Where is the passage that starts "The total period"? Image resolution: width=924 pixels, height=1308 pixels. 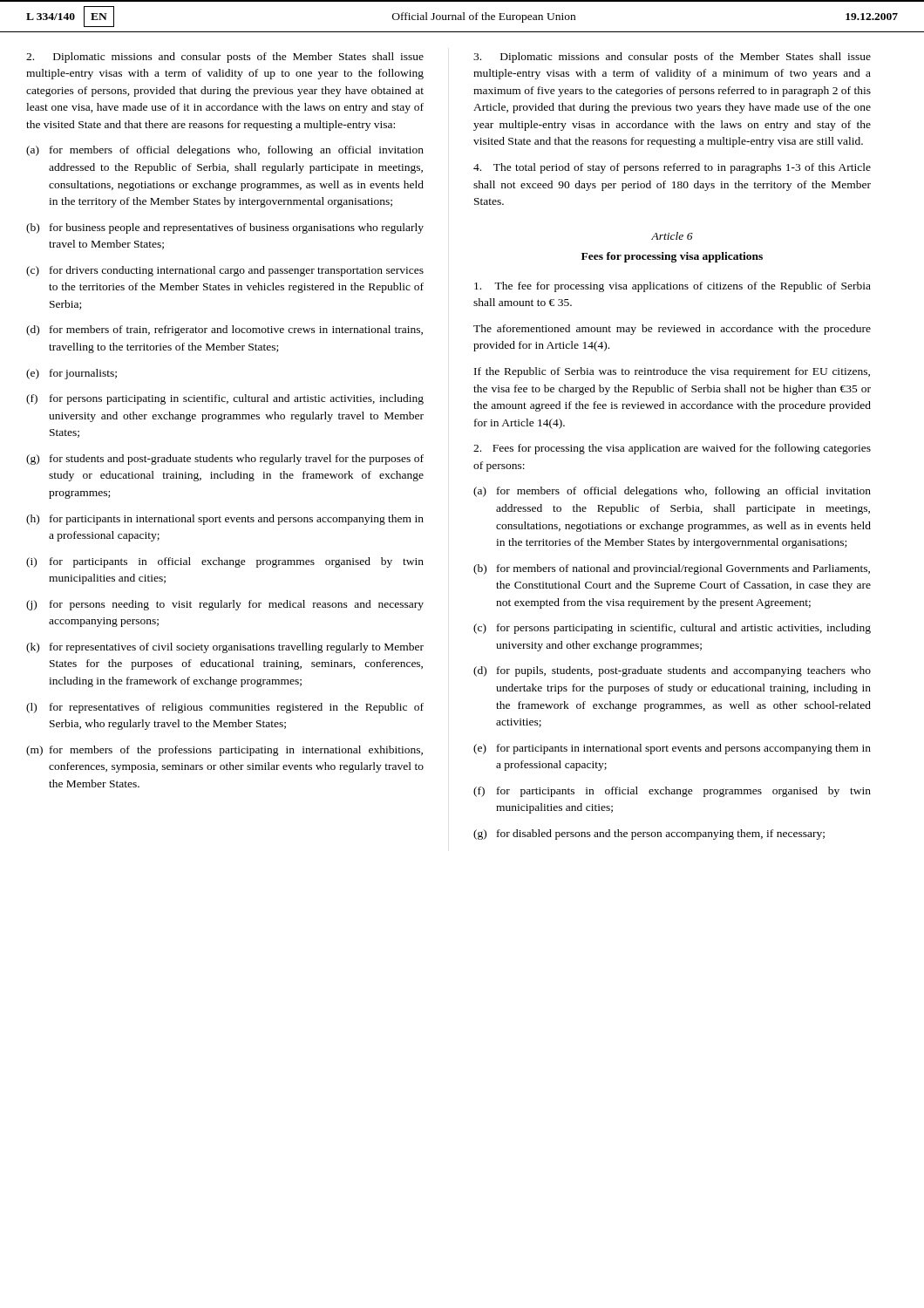672,184
